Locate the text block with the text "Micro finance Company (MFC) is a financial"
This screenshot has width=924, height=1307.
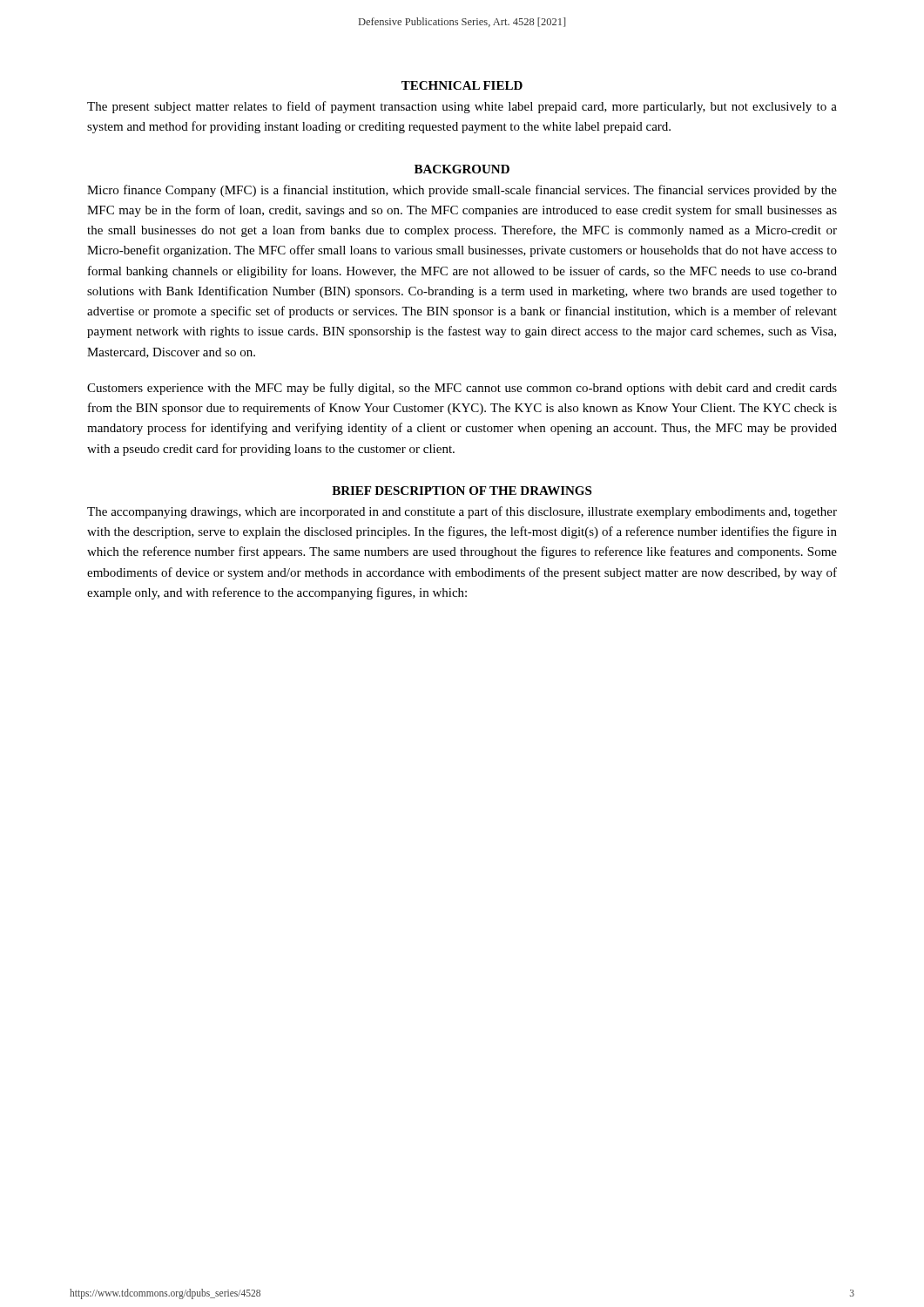pyautogui.click(x=462, y=271)
